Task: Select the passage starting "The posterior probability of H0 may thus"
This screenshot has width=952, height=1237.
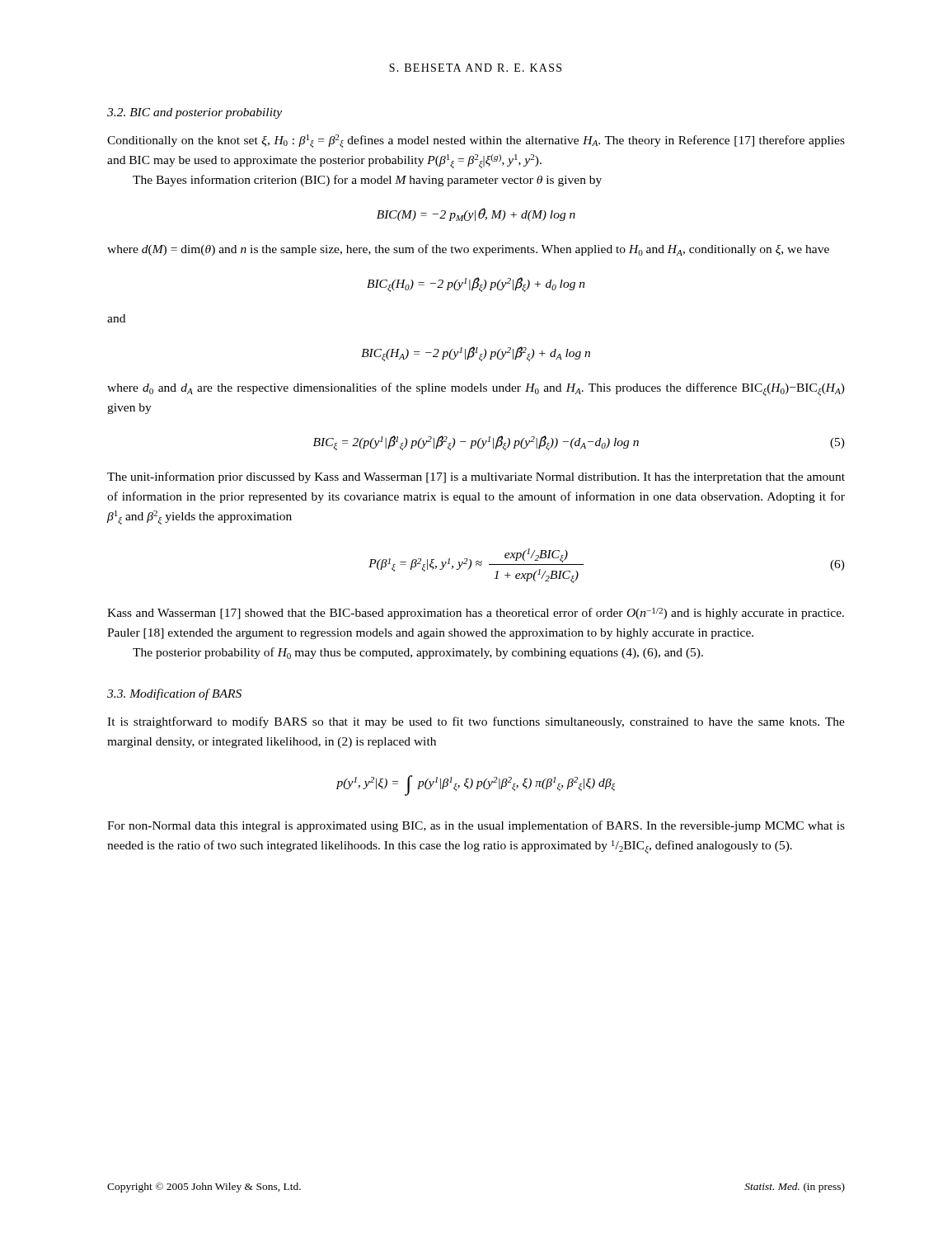Action: tap(418, 653)
